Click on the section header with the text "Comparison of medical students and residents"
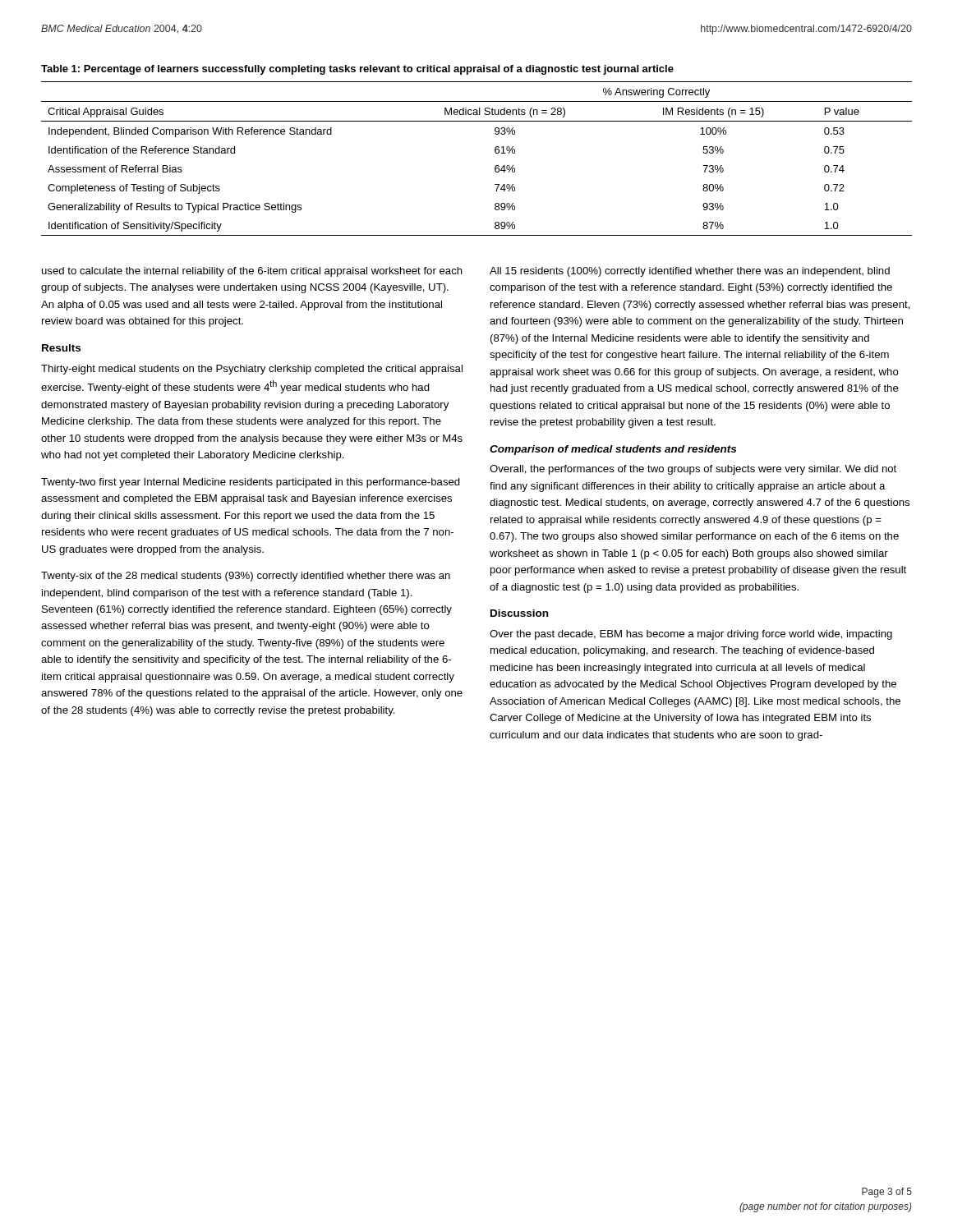The image size is (953, 1232). tap(613, 448)
